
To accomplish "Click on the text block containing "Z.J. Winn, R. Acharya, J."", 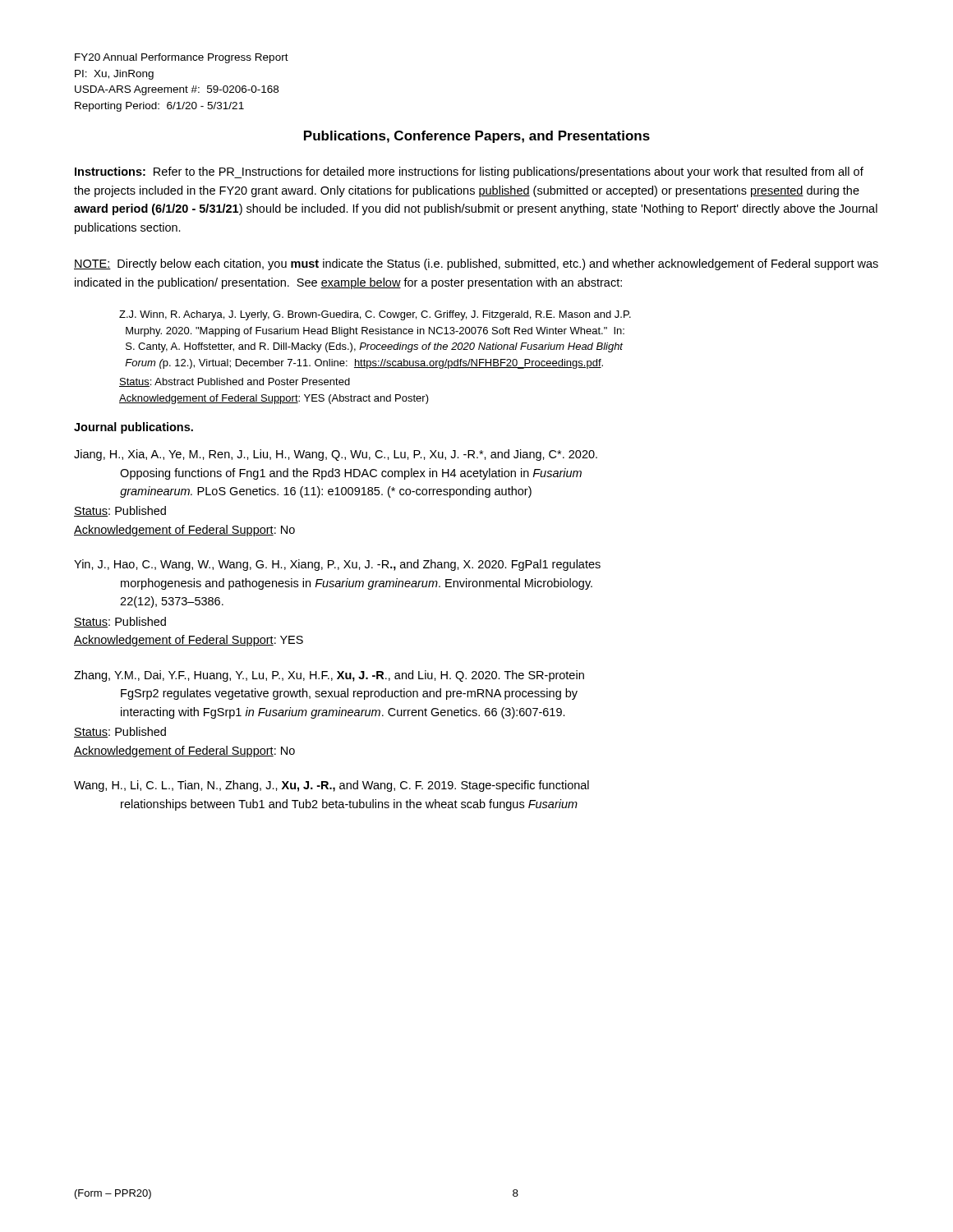I will pos(499,356).
